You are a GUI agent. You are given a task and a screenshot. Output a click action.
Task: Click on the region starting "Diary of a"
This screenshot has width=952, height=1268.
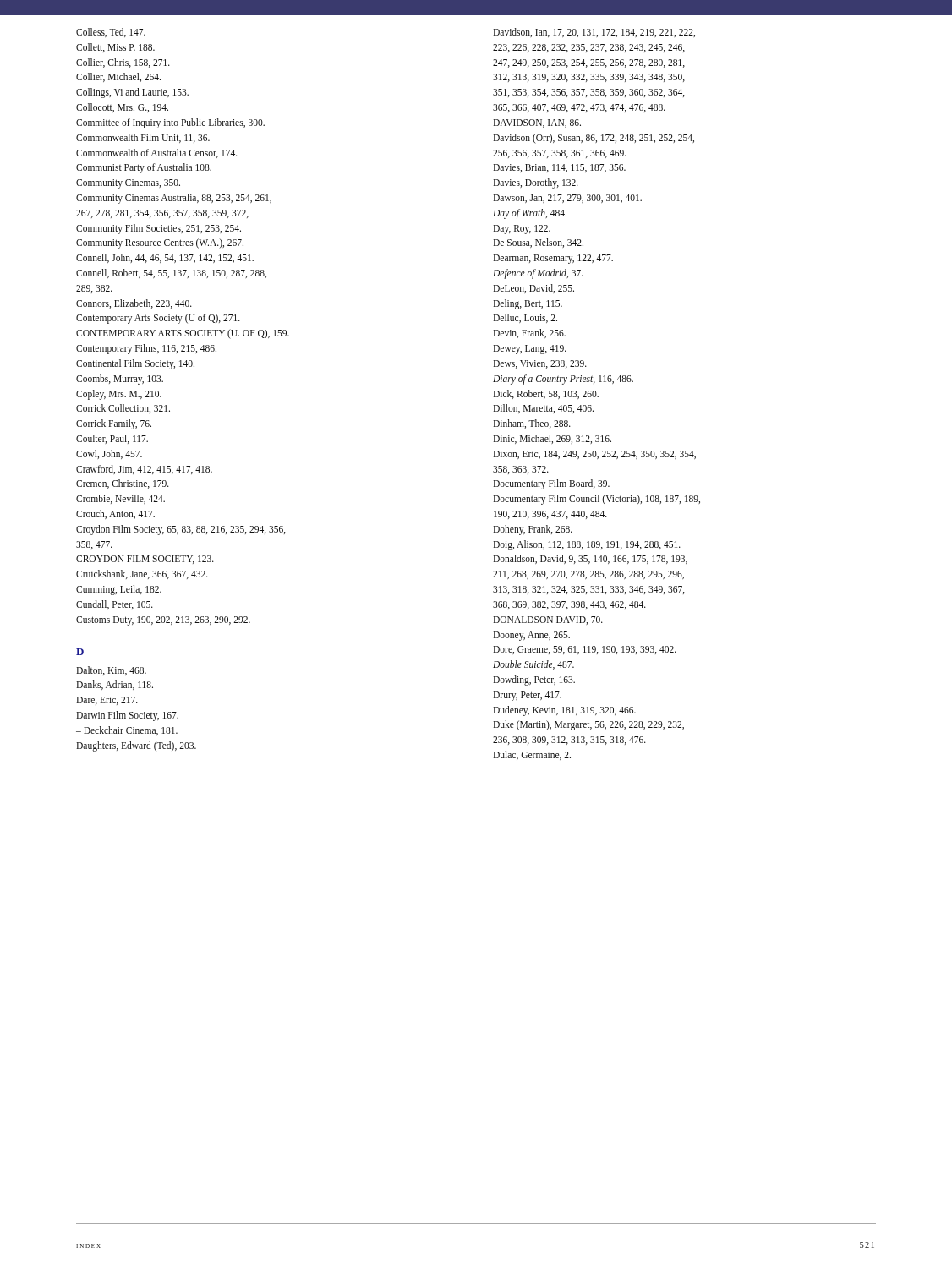(x=563, y=378)
